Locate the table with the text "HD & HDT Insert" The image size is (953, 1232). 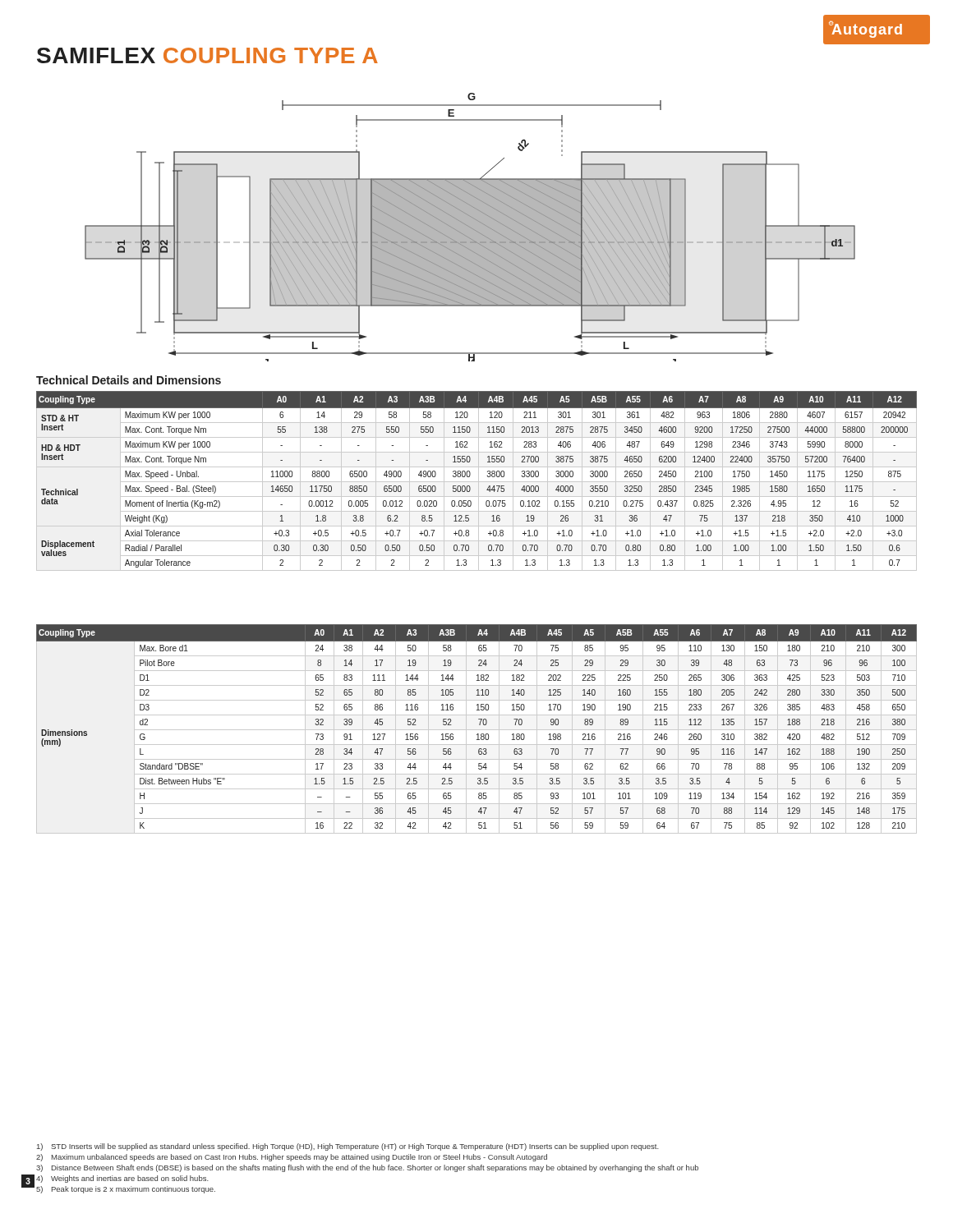click(476, 481)
